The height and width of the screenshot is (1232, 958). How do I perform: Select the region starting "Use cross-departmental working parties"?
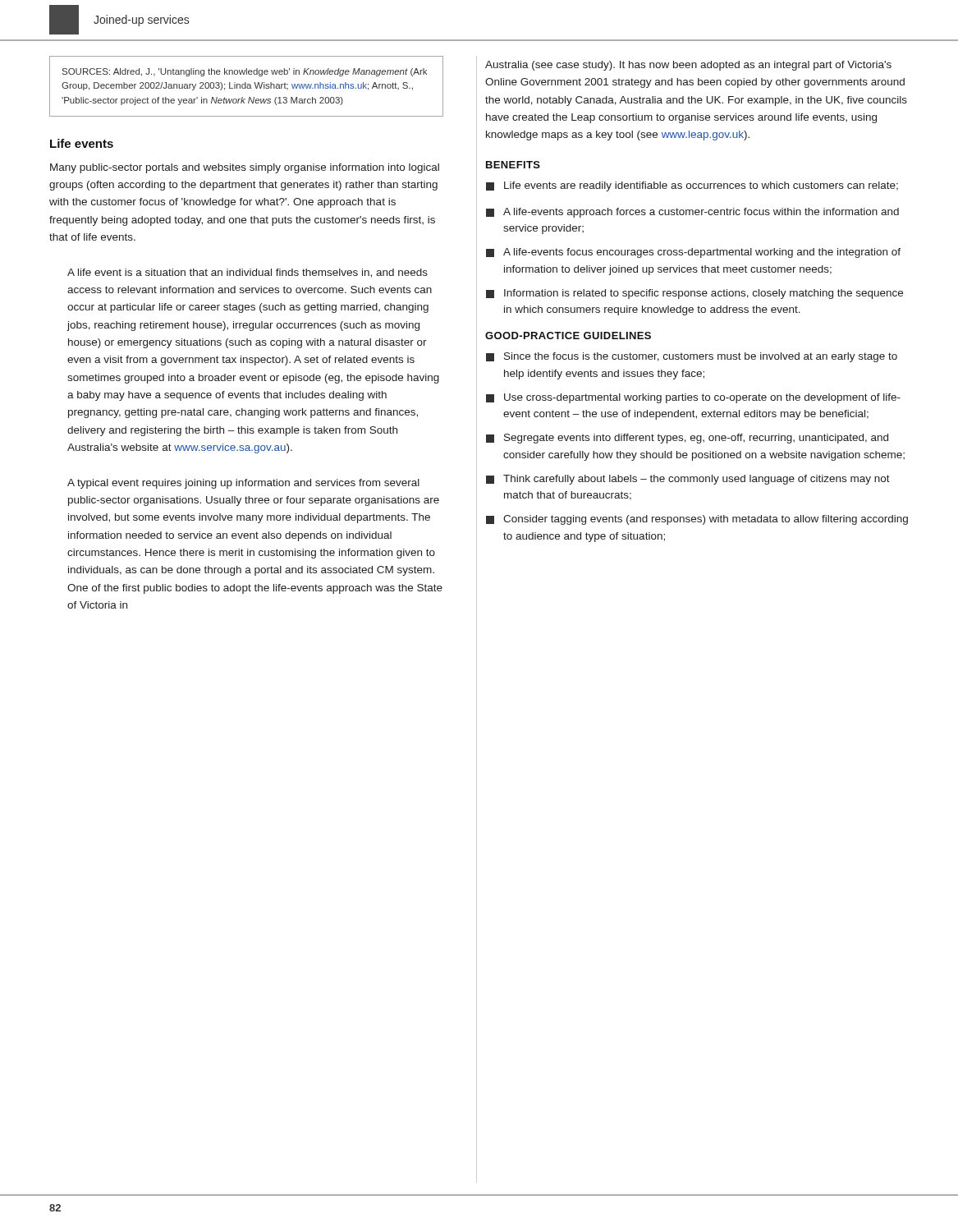(x=697, y=406)
